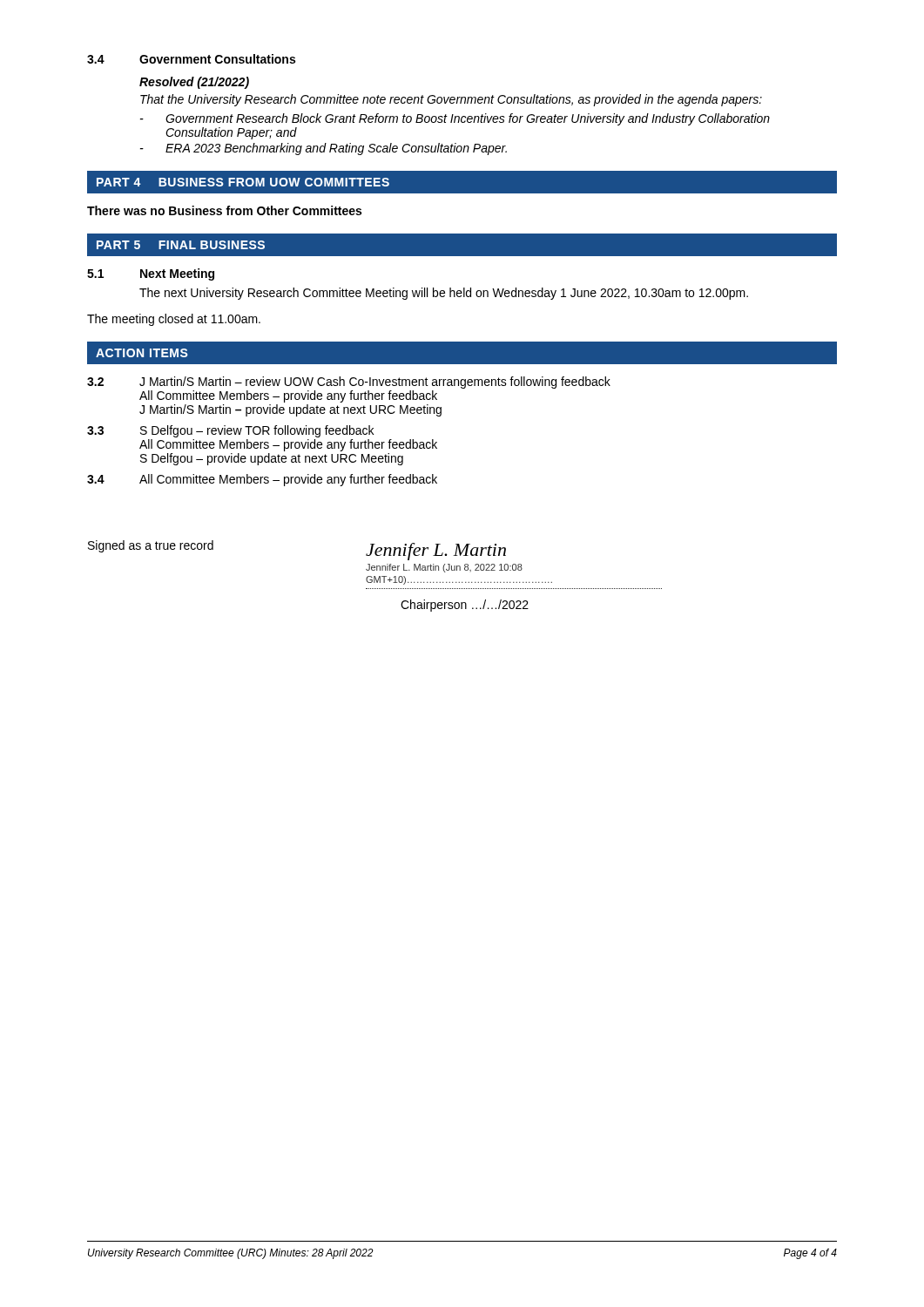Select the text block with the text "Jennifer L. Martin"
This screenshot has height=1307, width=924.
coord(514,575)
